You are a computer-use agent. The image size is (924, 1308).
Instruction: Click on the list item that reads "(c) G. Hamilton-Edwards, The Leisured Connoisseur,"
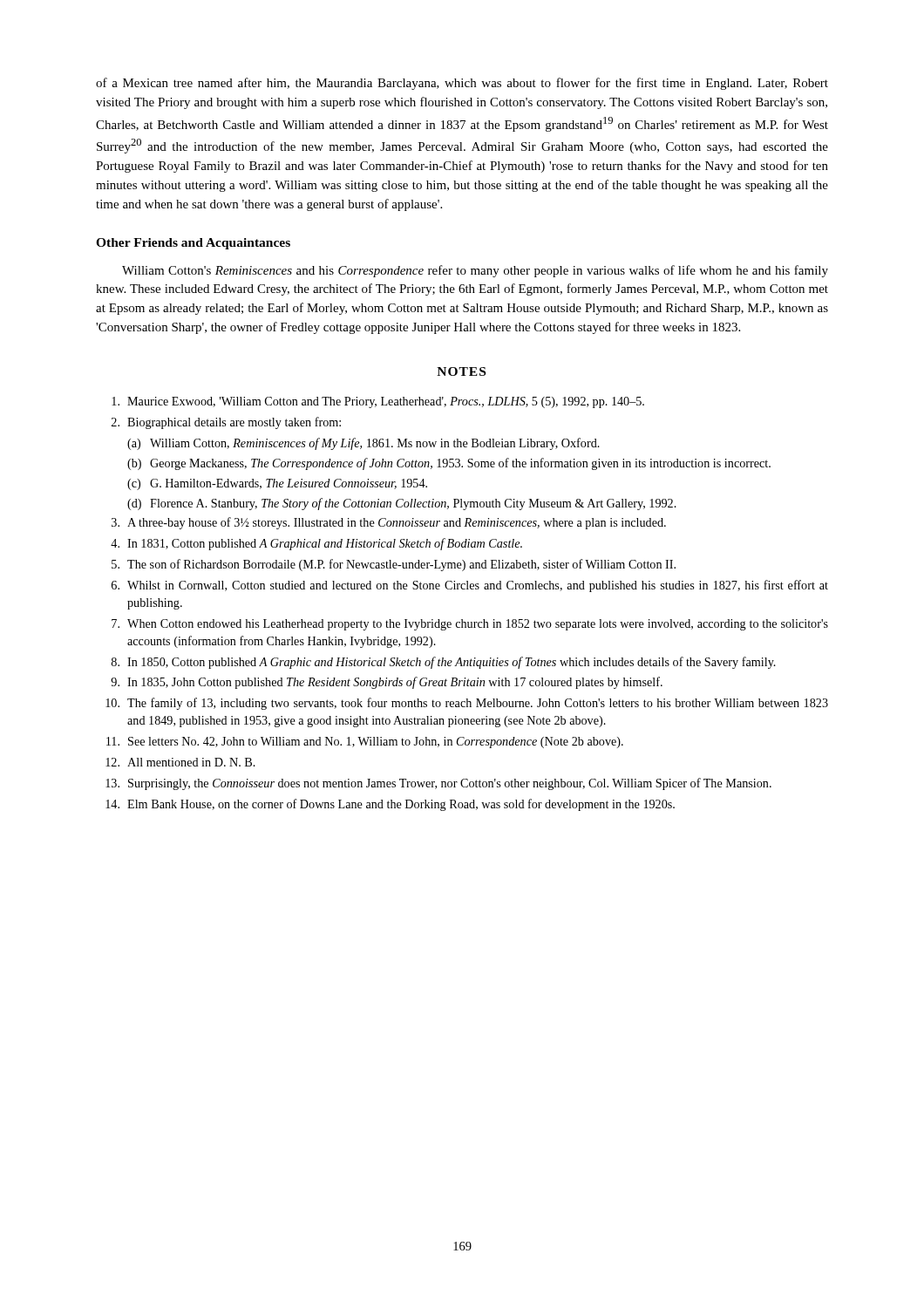[277, 484]
